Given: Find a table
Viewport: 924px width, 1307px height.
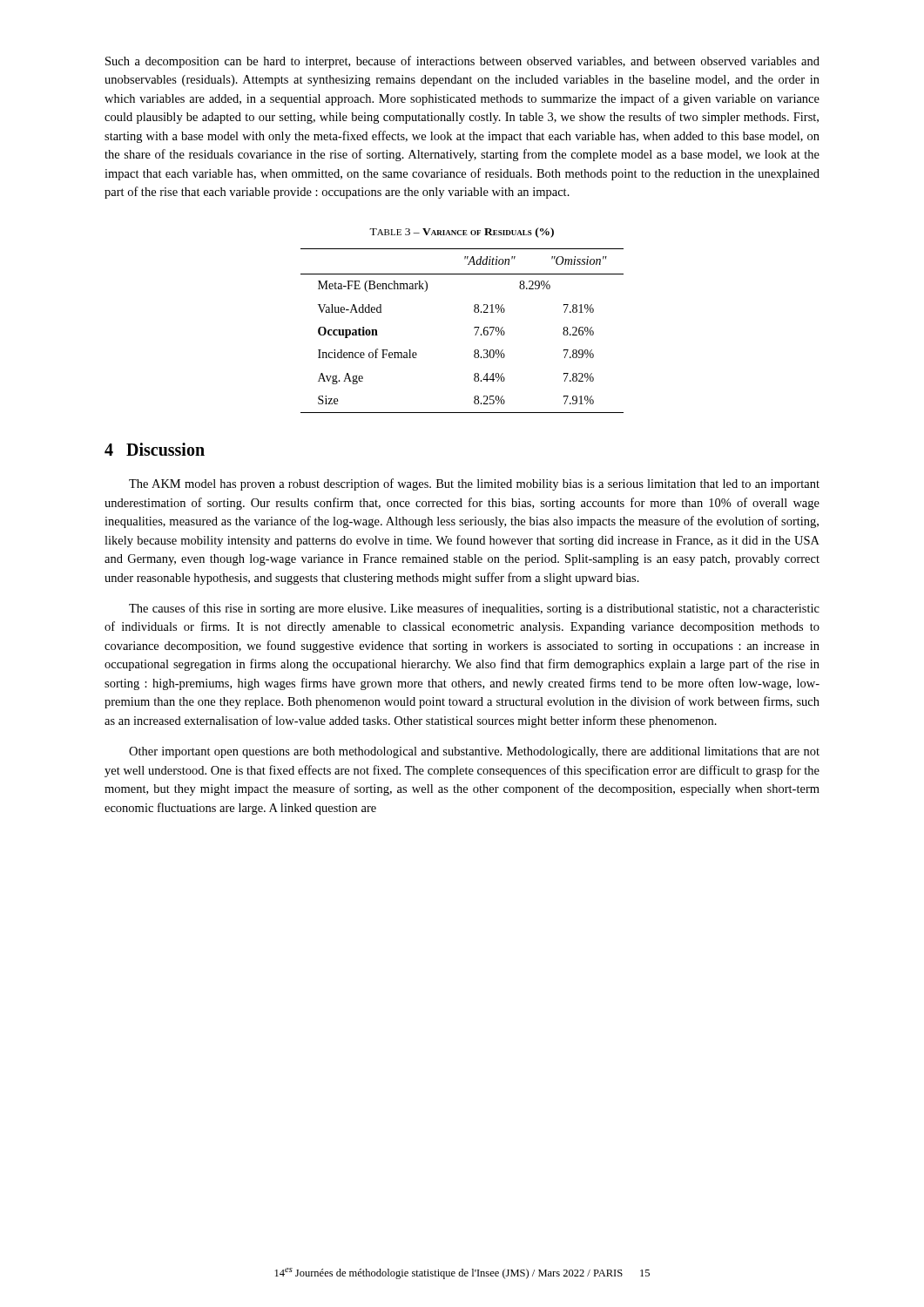Looking at the screenshot, I should pos(462,331).
